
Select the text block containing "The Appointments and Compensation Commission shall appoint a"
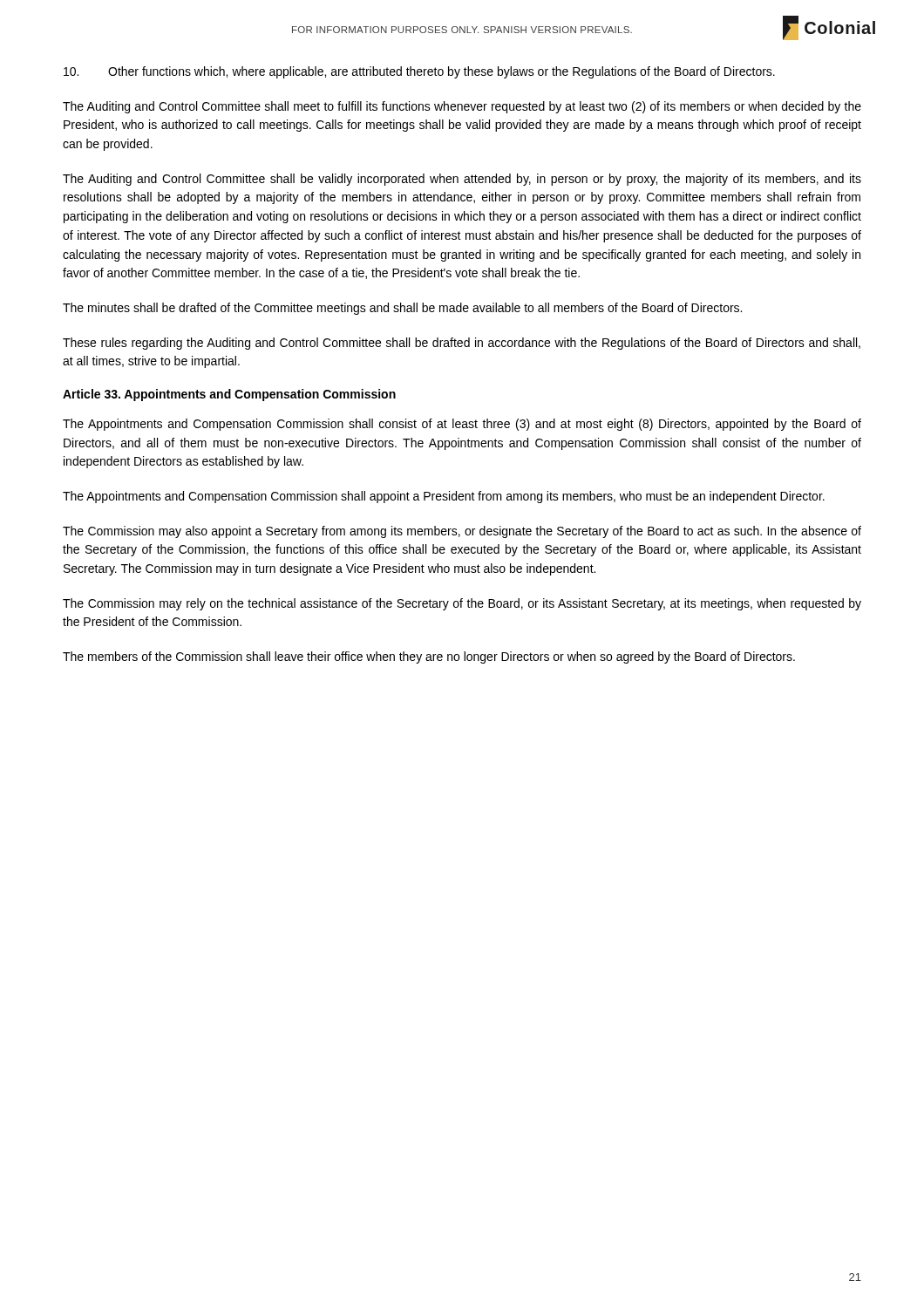(444, 496)
